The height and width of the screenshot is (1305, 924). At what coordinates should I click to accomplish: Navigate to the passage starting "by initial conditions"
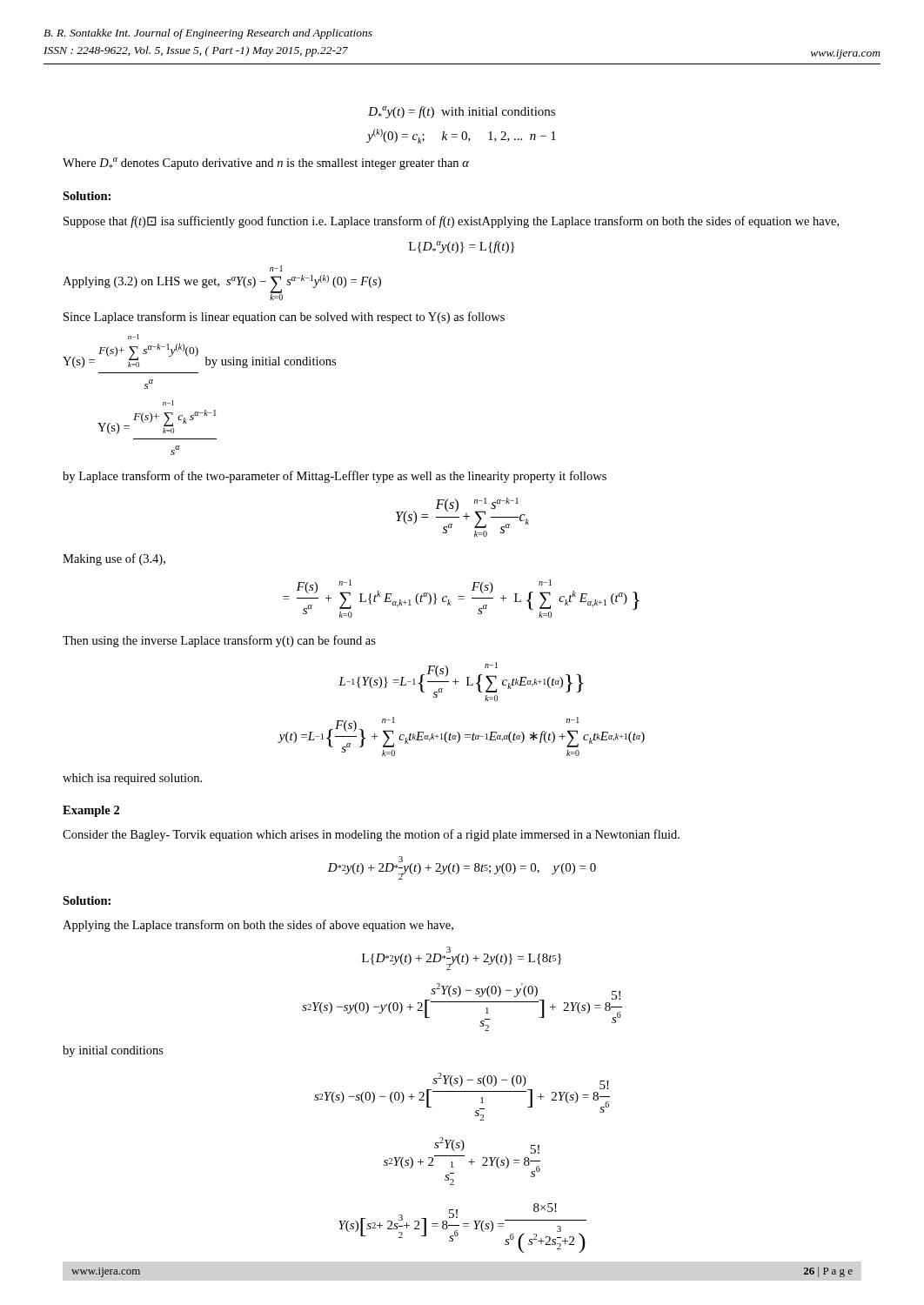click(113, 1050)
